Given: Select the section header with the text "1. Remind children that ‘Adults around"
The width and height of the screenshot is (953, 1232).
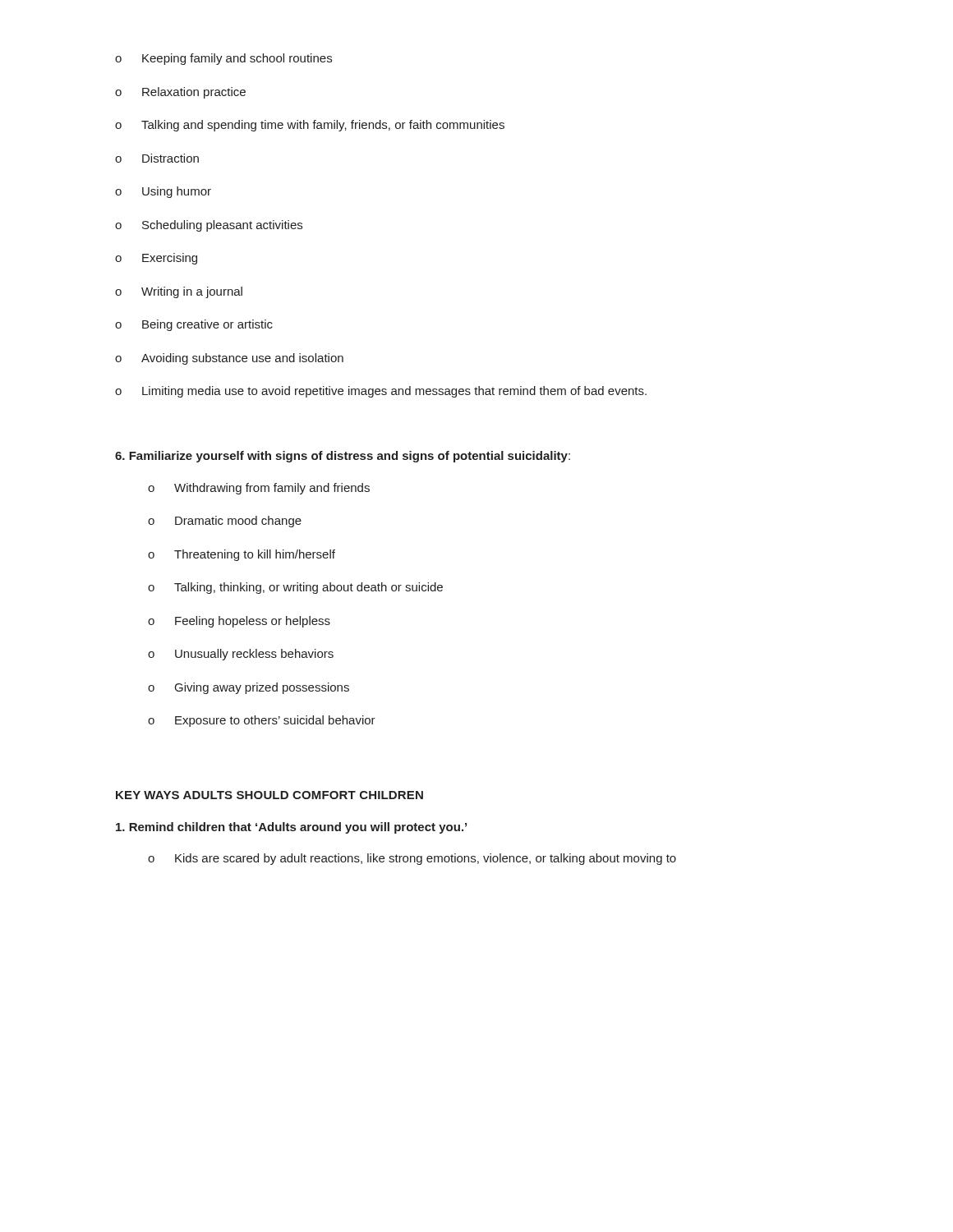Looking at the screenshot, I should [x=291, y=826].
